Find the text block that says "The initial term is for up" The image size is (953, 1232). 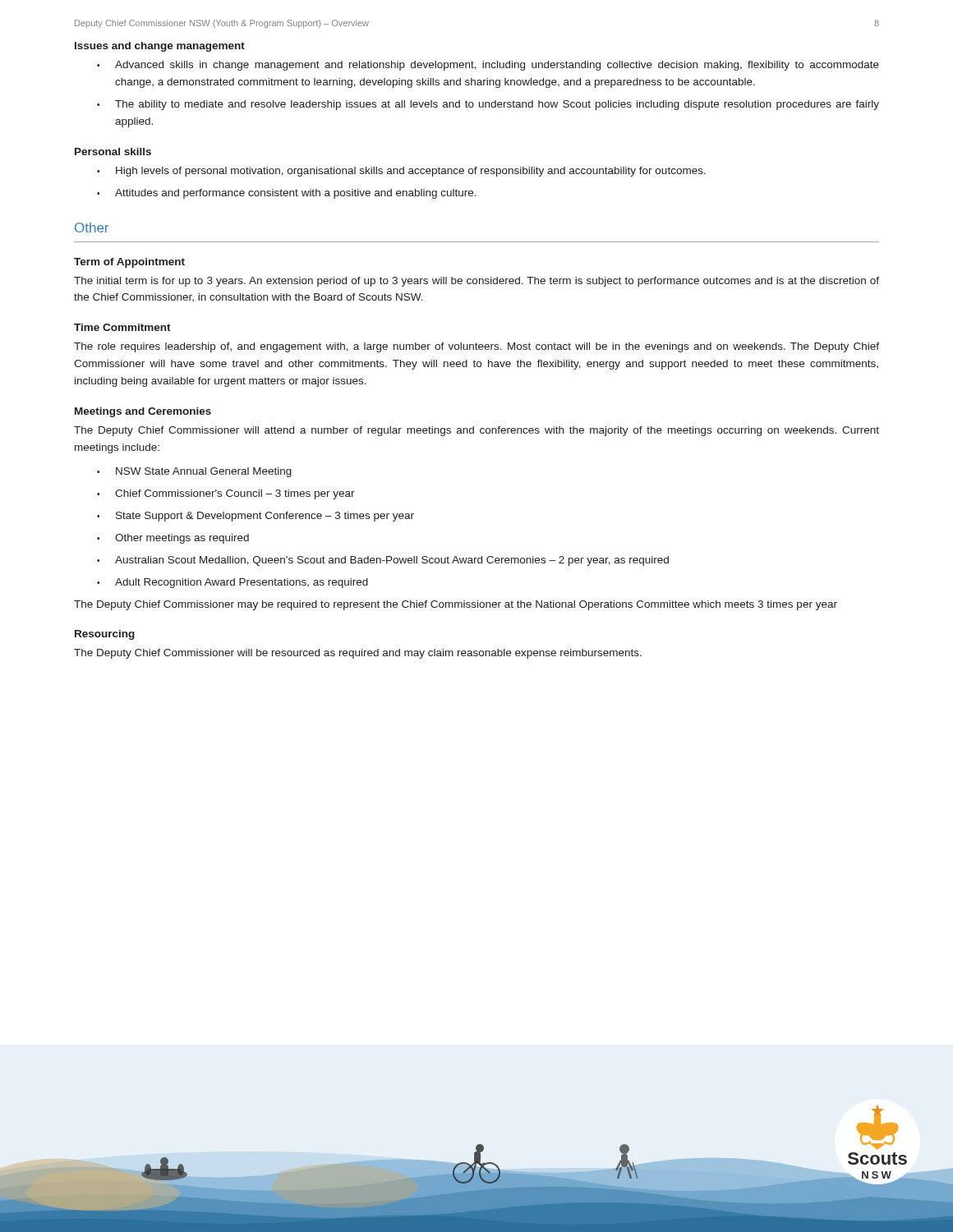pos(476,289)
